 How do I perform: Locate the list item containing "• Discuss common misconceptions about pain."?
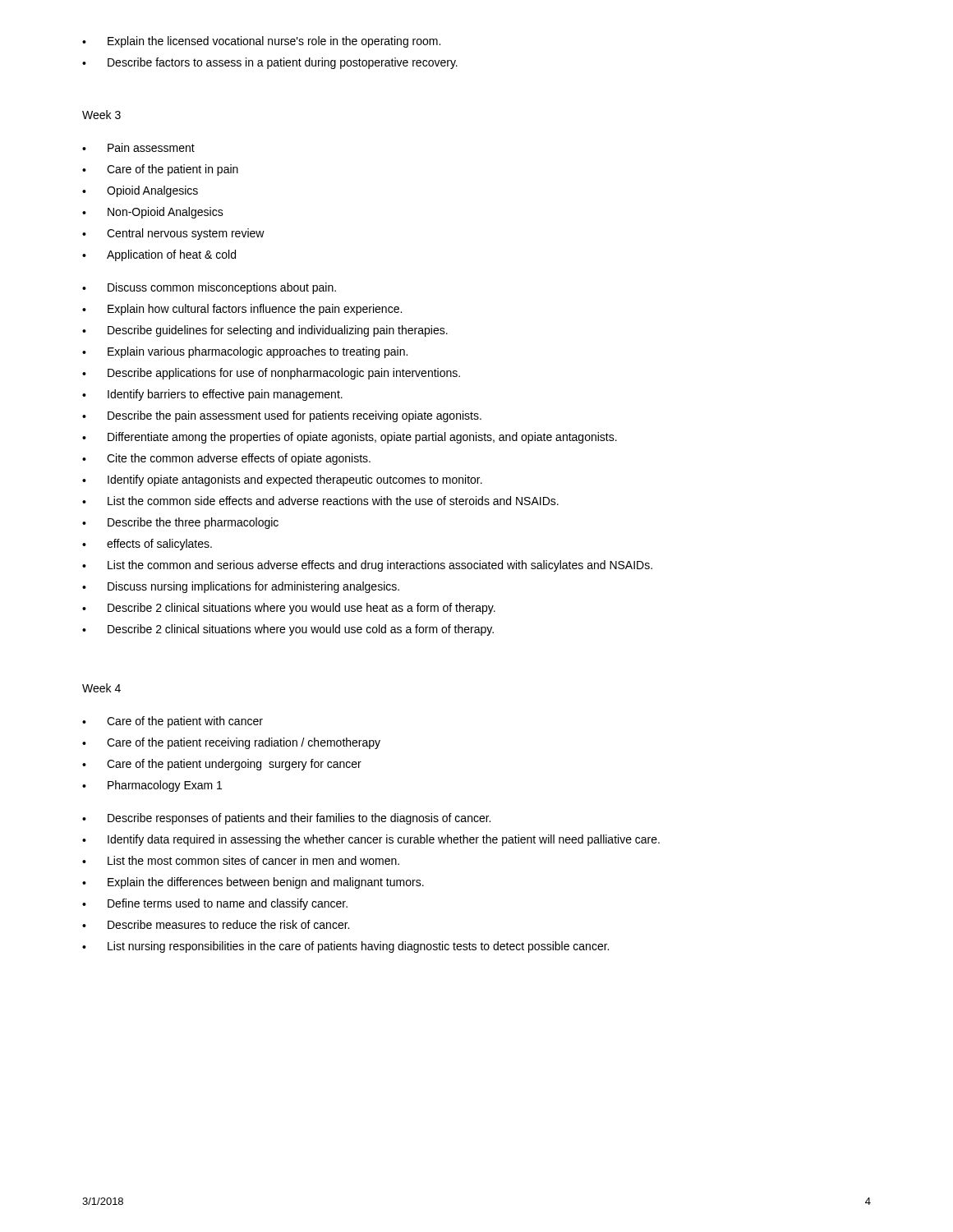pyautogui.click(x=210, y=288)
